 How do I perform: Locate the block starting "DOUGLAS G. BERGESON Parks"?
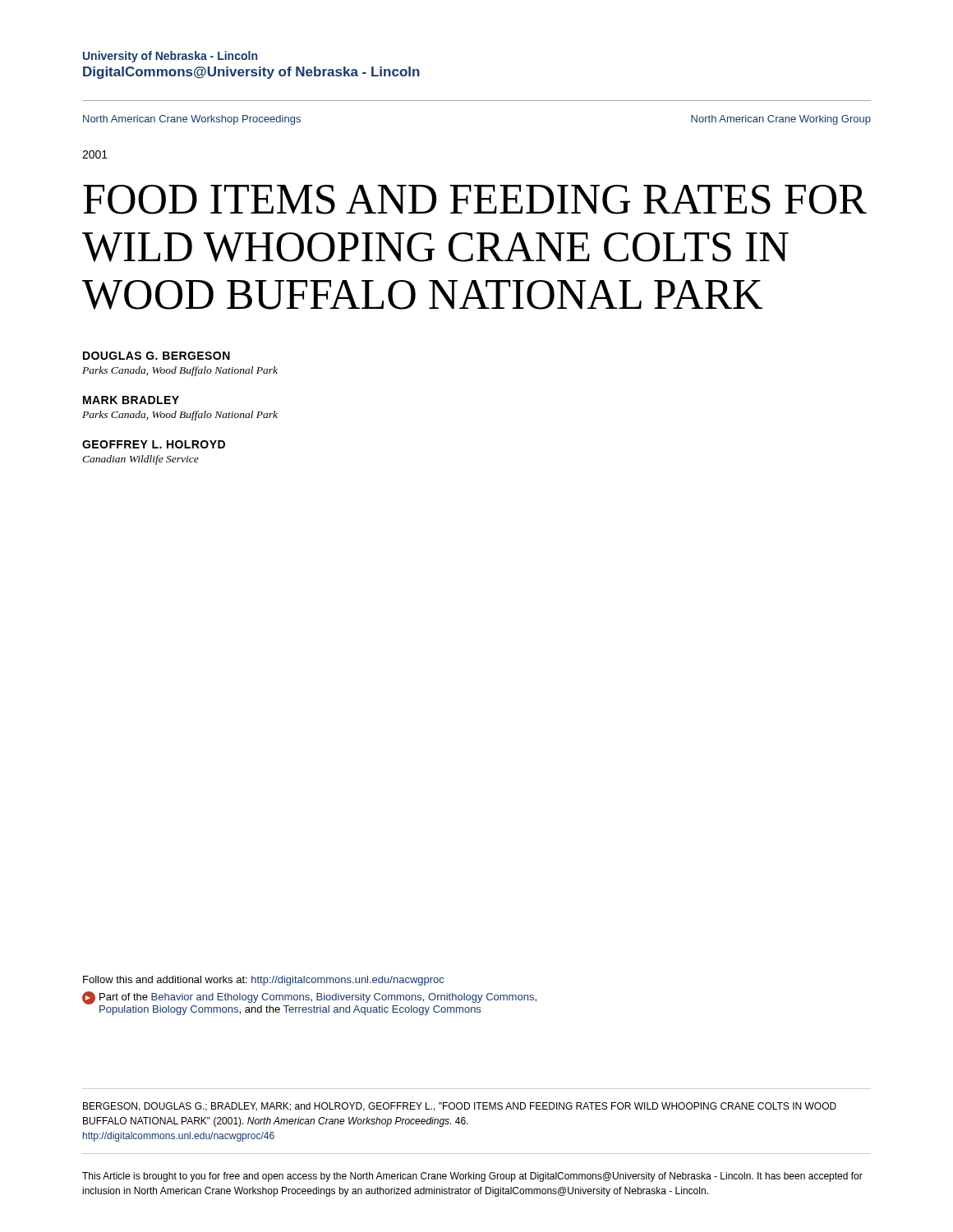[x=157, y=356]
